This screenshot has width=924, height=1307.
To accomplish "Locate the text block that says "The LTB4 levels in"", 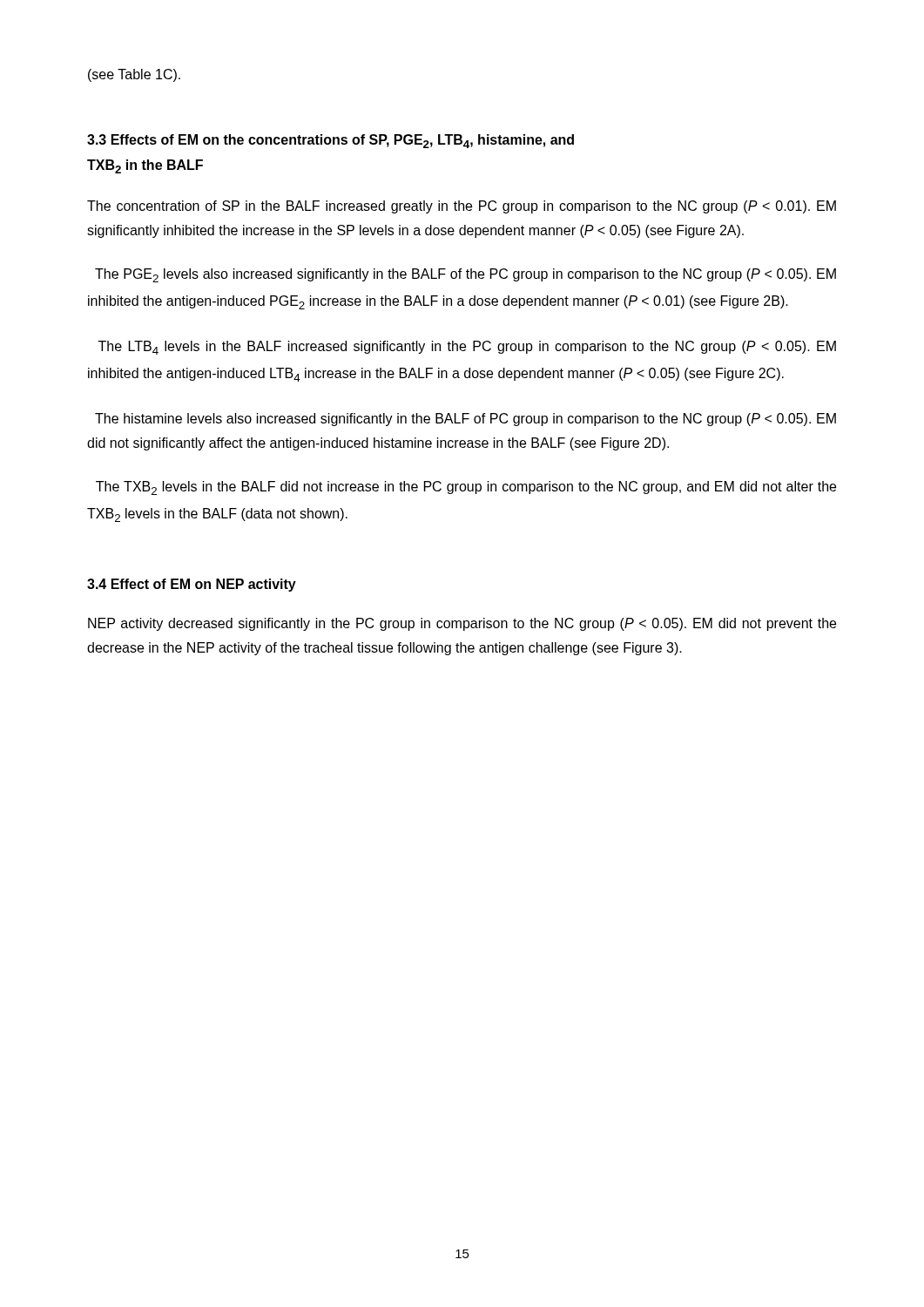I will 462,361.
